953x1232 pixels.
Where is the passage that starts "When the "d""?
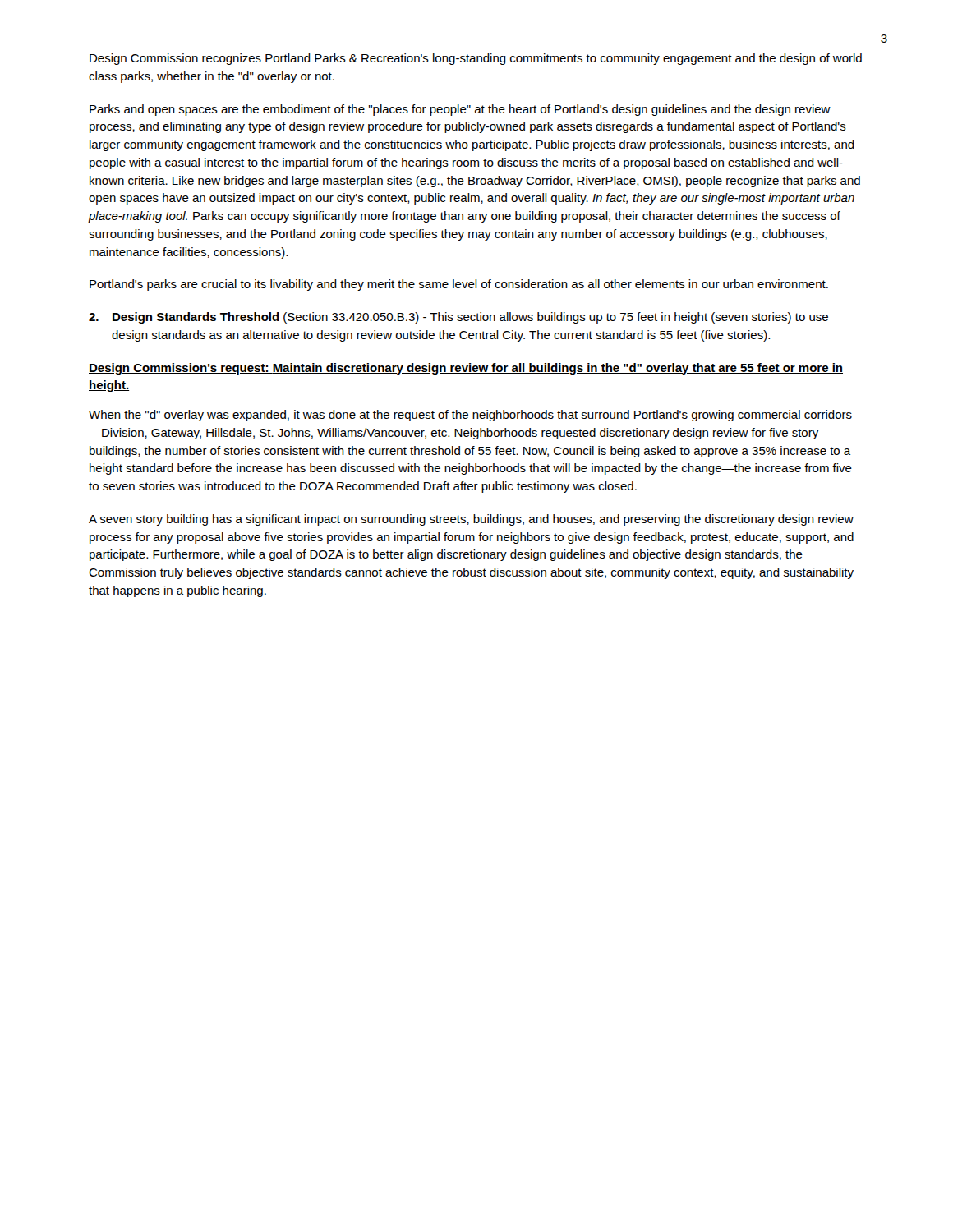470,450
